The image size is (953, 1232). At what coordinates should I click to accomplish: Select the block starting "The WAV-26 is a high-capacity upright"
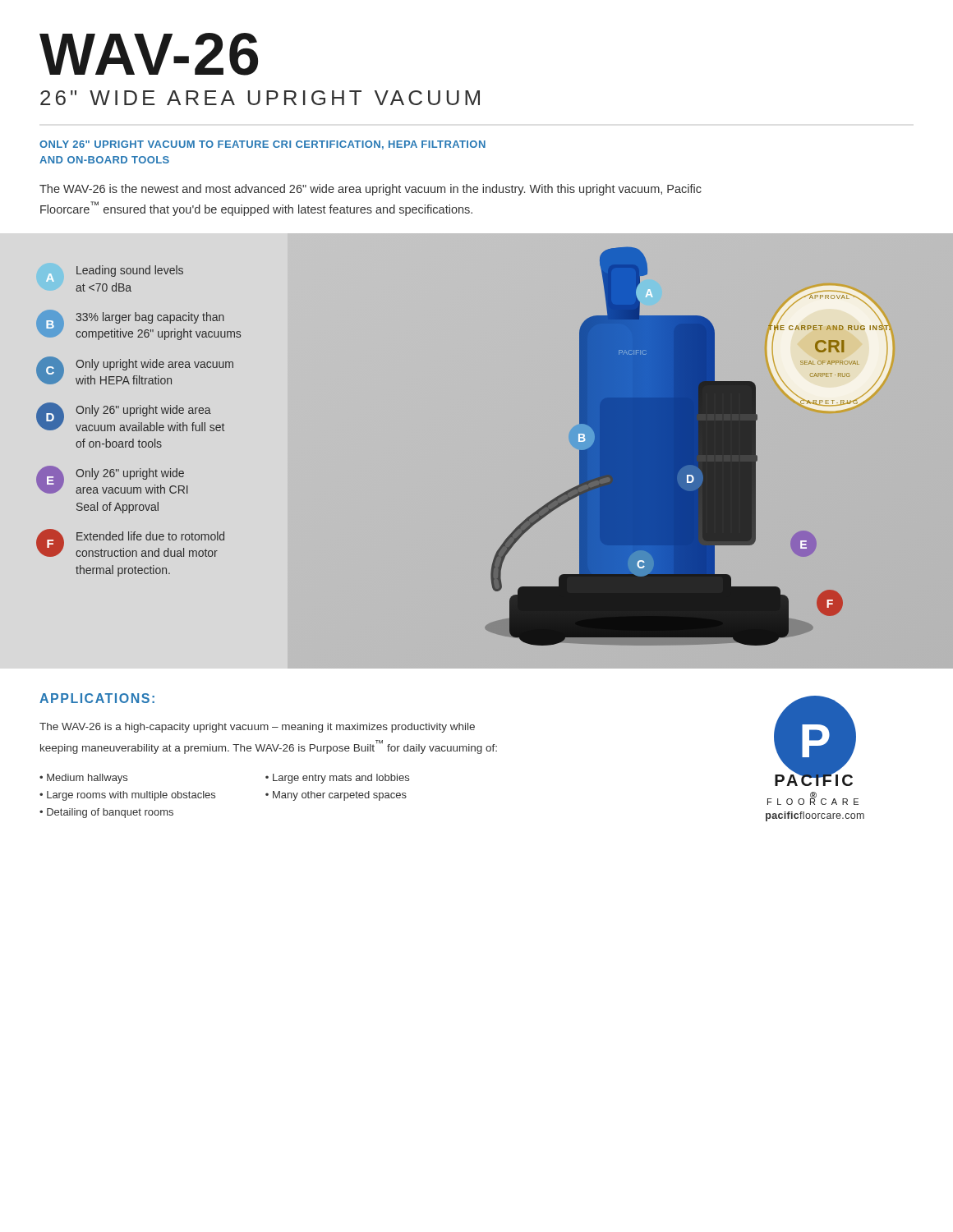(269, 737)
